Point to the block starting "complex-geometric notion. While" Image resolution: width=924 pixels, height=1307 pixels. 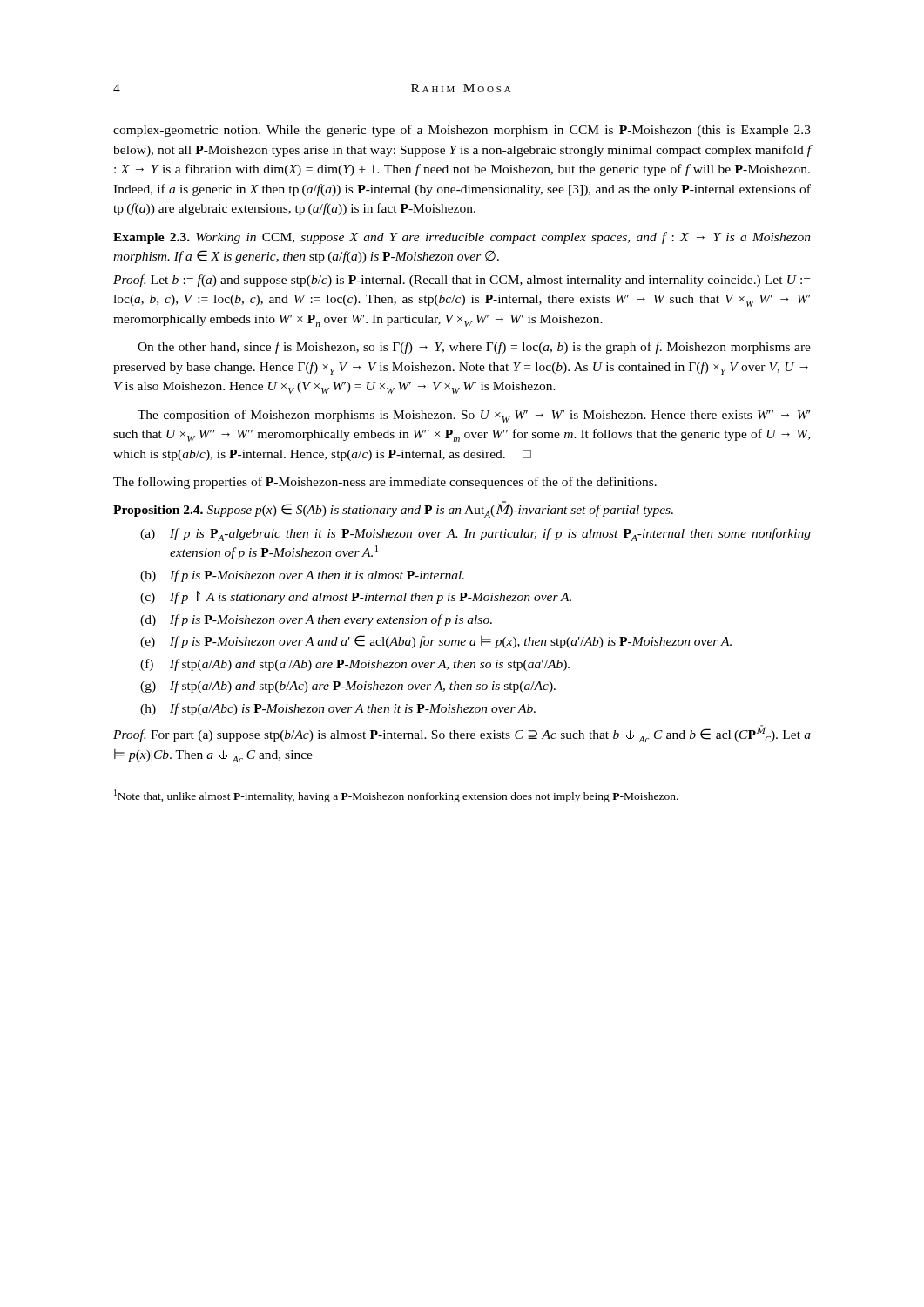(462, 170)
